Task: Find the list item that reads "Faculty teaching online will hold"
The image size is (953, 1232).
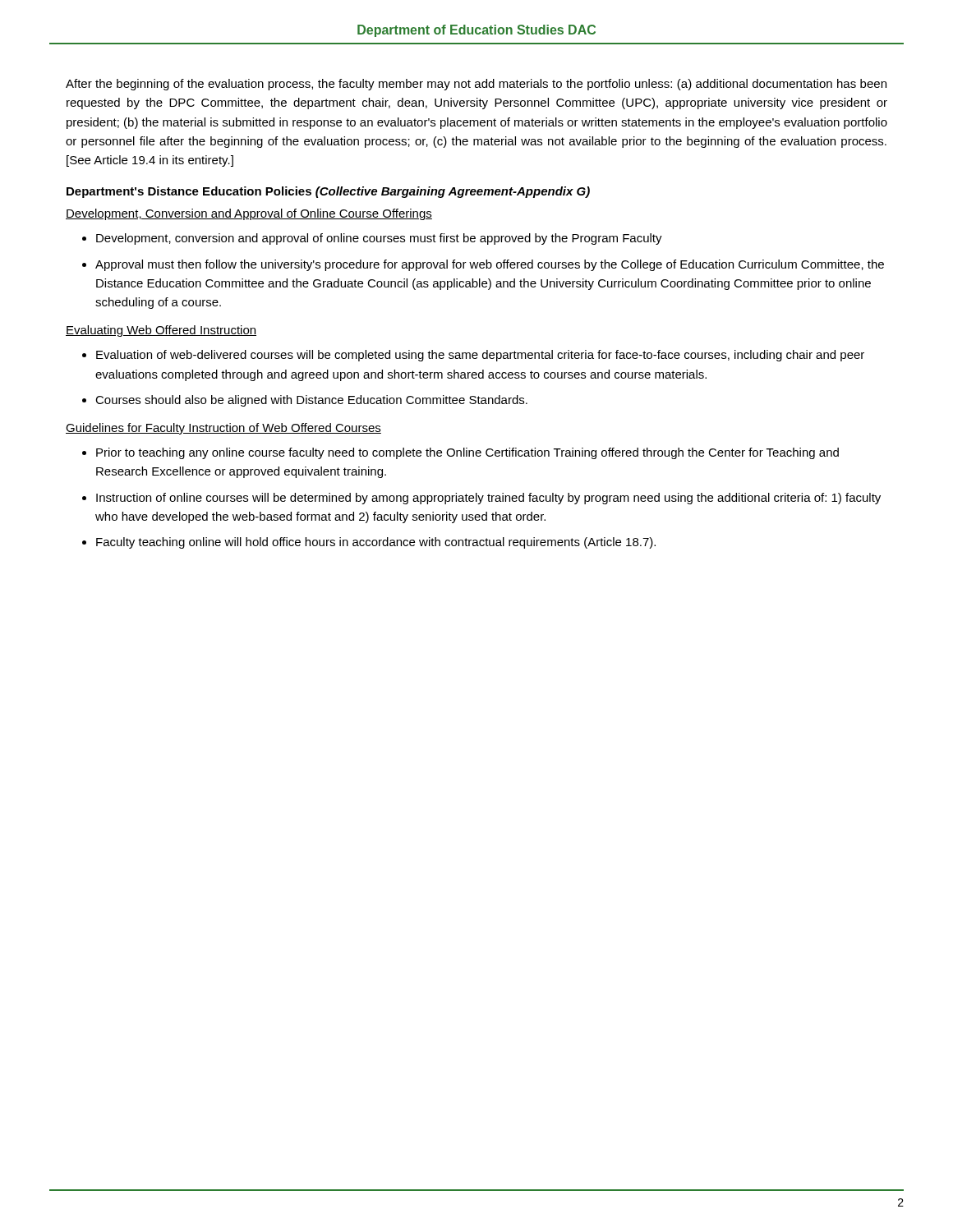Action: tap(376, 542)
